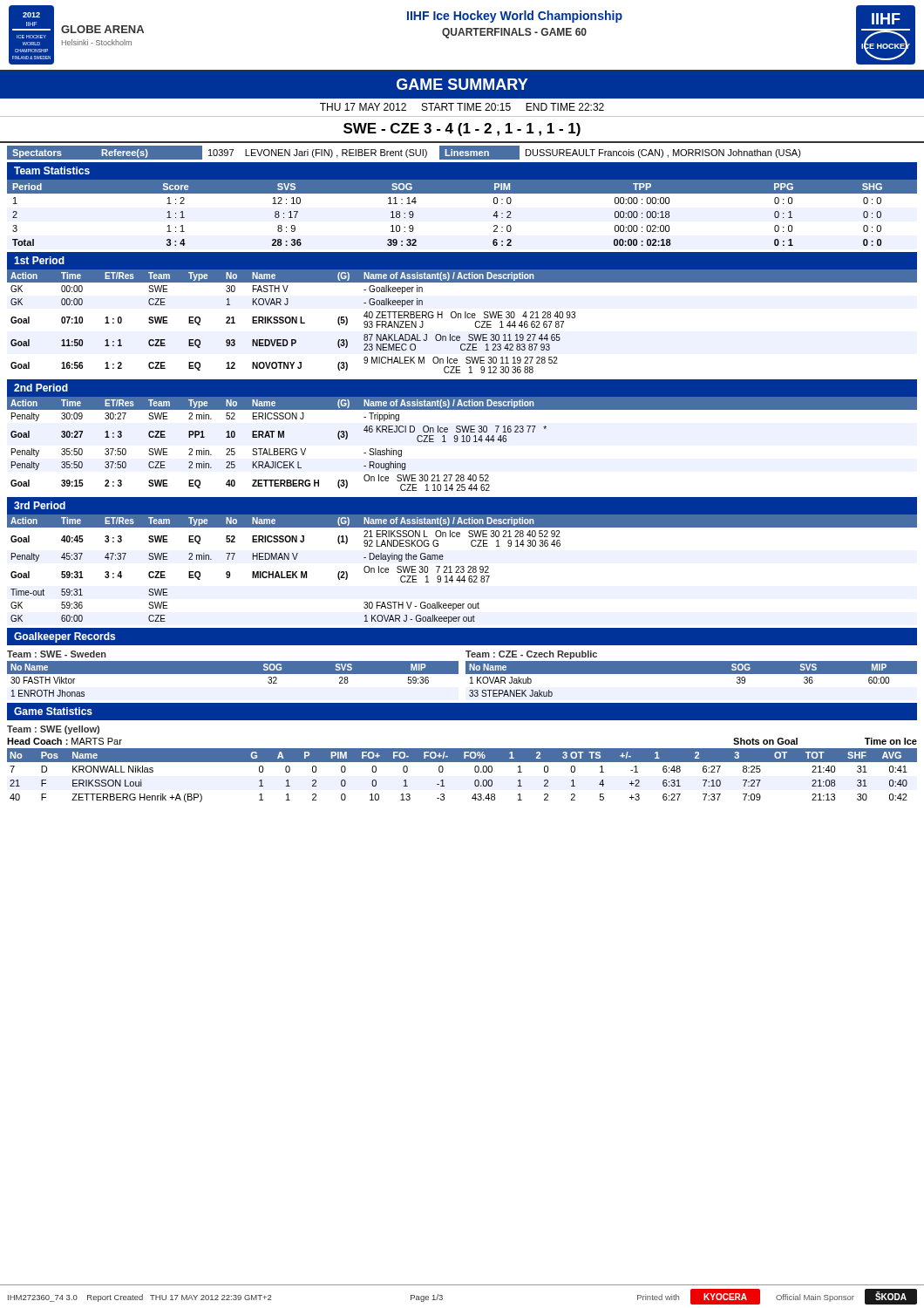Click where it says "GAME SUMMARY"
The image size is (924, 1308).
(462, 85)
